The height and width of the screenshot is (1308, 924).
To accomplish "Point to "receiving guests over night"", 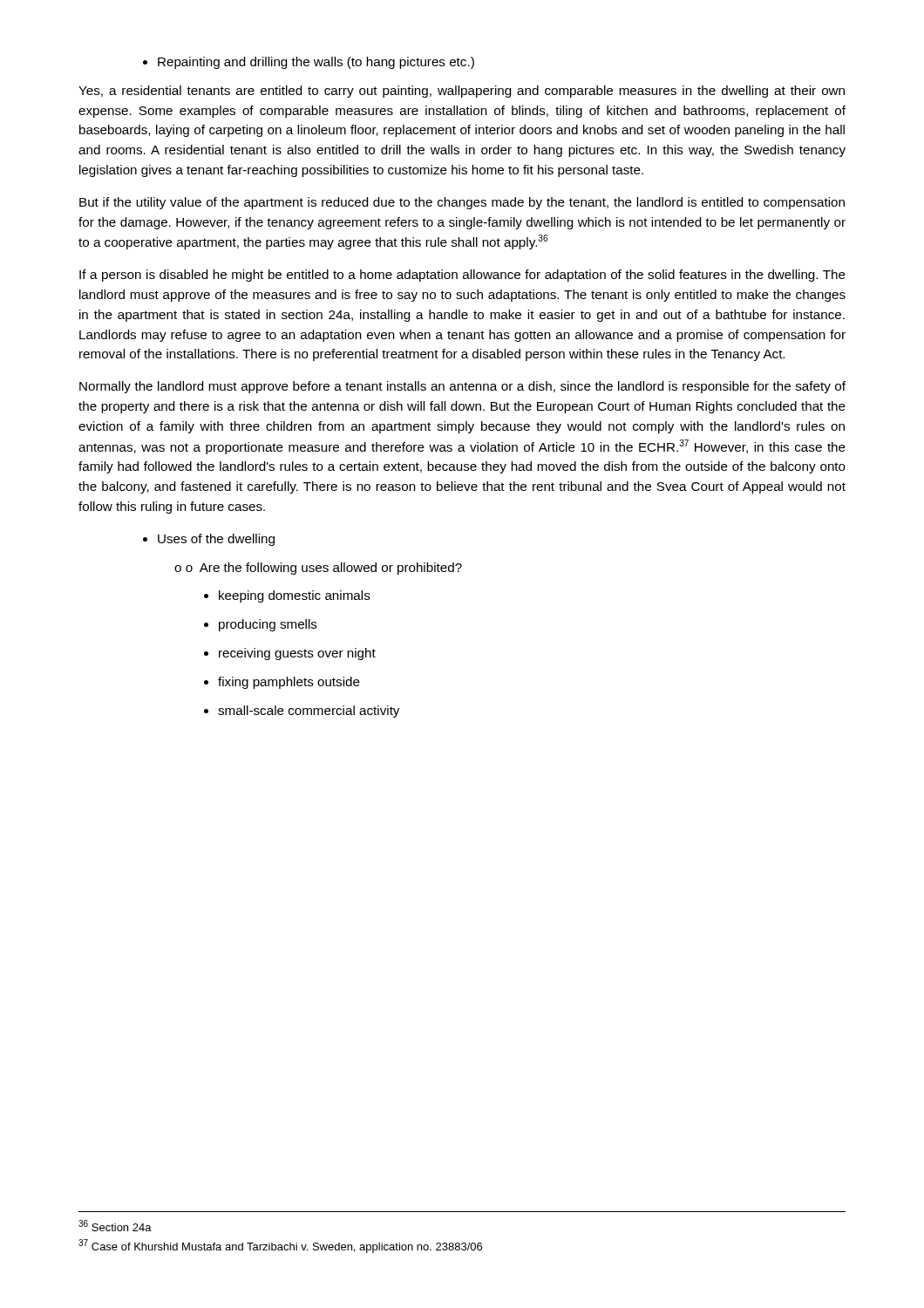I will 290,654.
